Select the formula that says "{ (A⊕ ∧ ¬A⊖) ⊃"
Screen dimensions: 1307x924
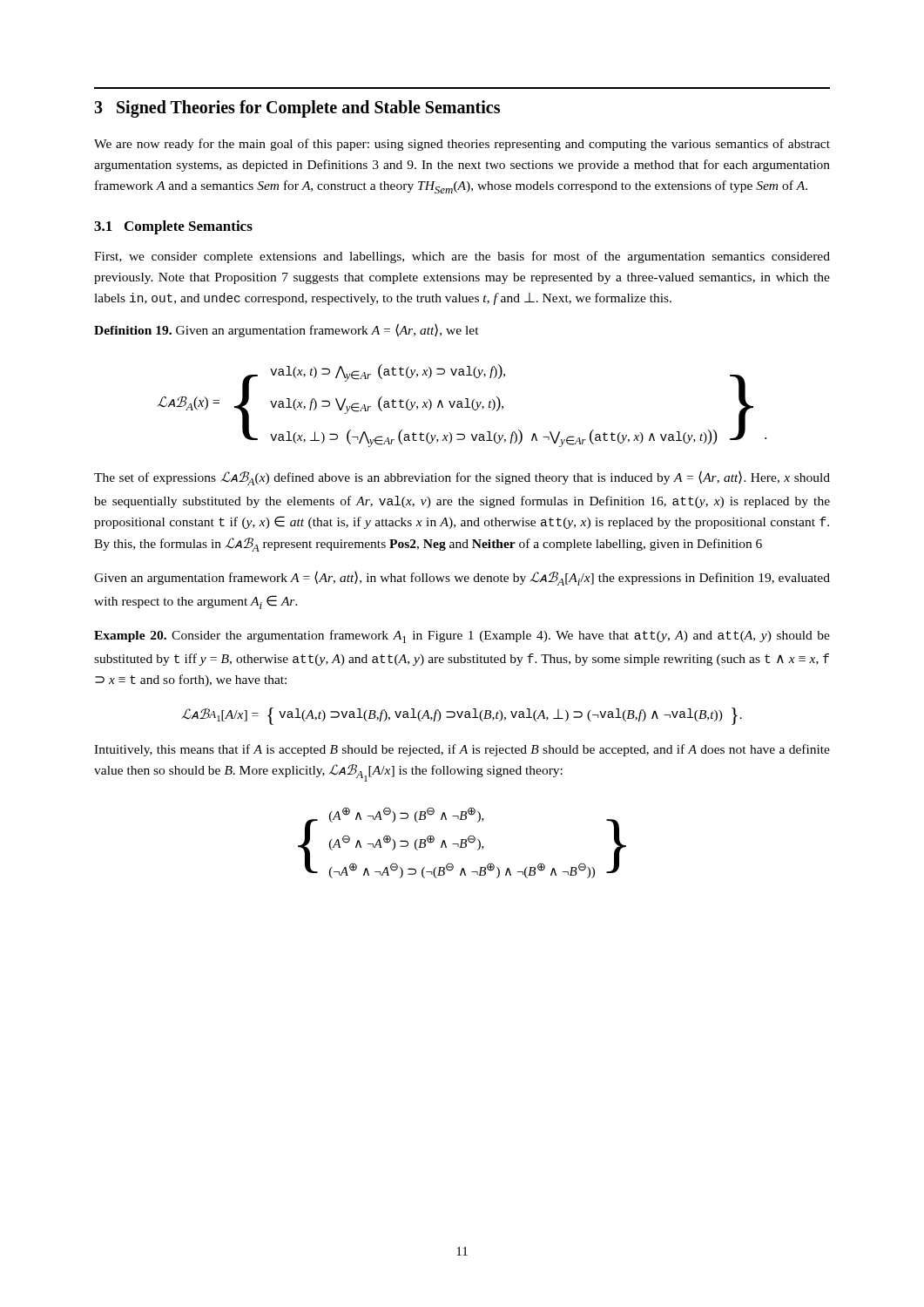pos(462,843)
